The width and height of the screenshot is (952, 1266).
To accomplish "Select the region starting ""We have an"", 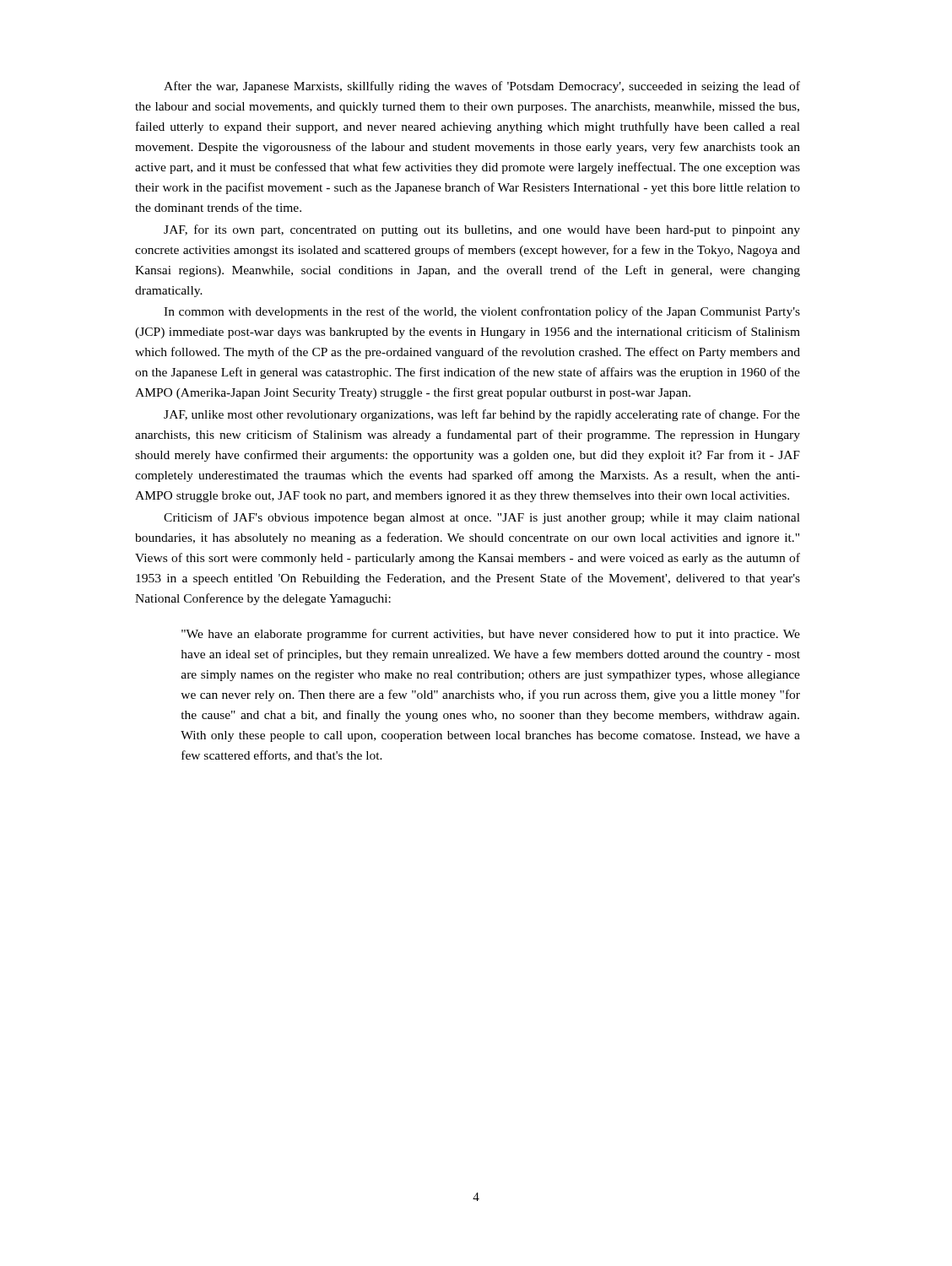I will tap(490, 694).
